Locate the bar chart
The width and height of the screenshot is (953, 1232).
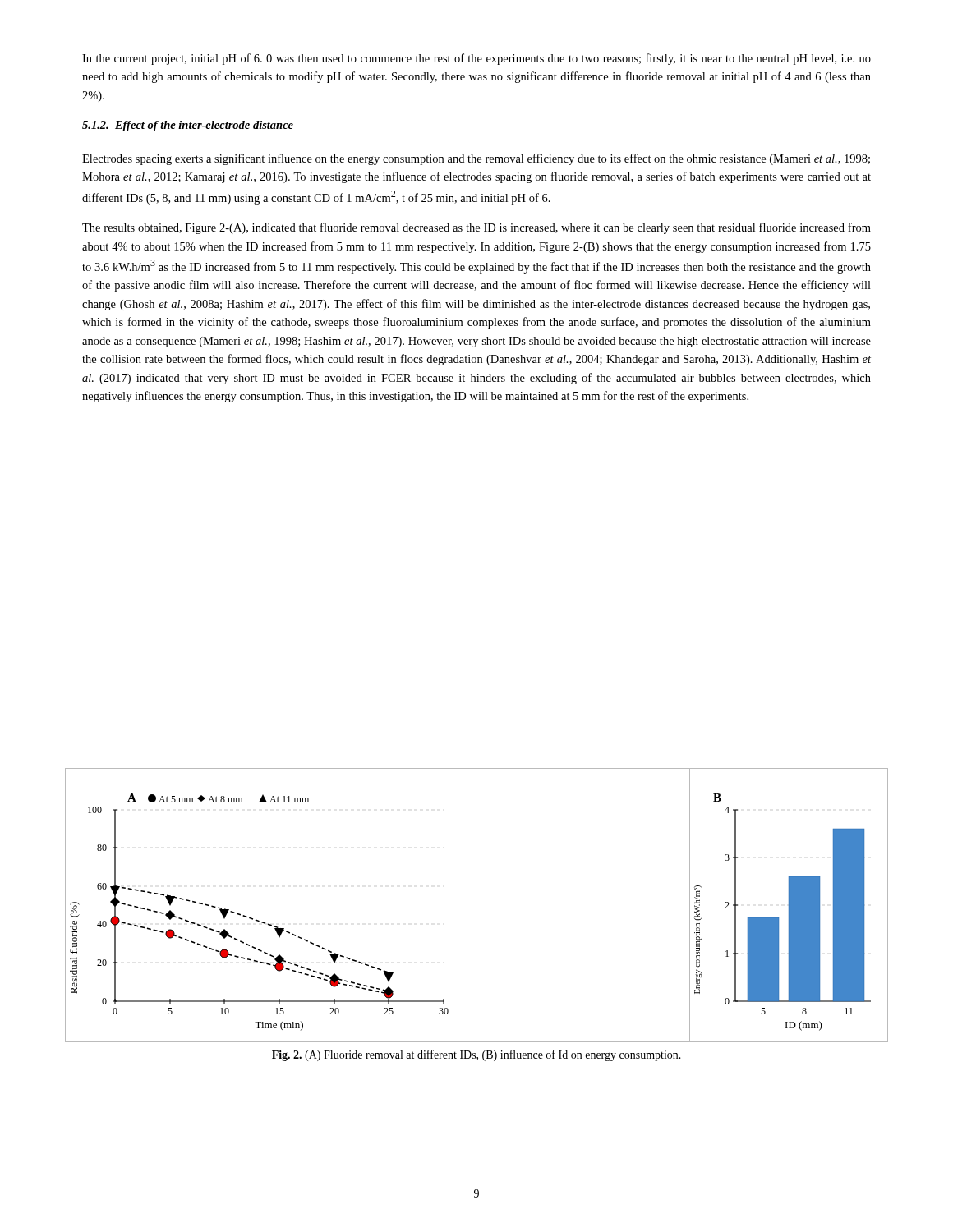788,905
